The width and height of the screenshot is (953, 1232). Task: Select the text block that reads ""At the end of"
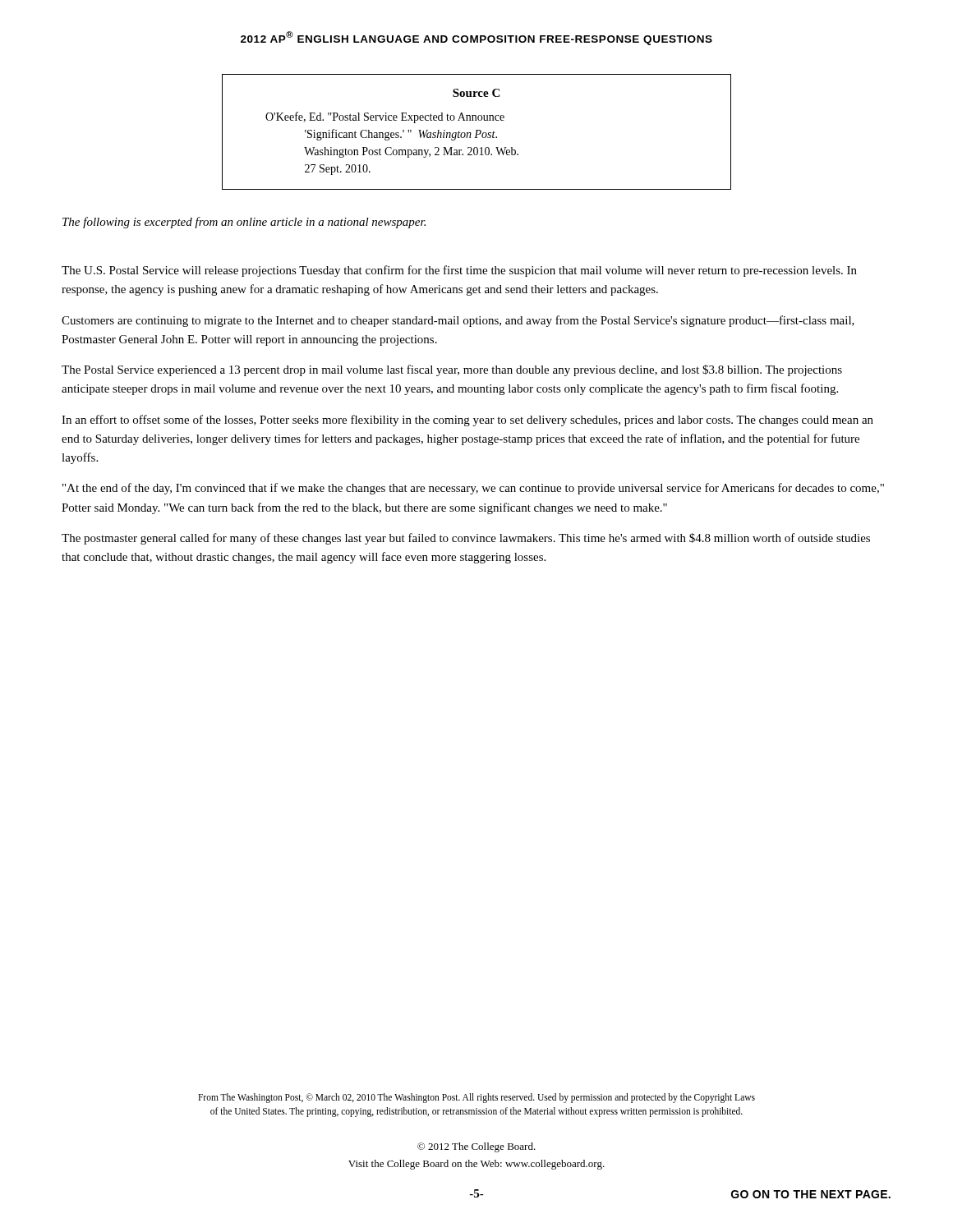pyautogui.click(x=476, y=498)
